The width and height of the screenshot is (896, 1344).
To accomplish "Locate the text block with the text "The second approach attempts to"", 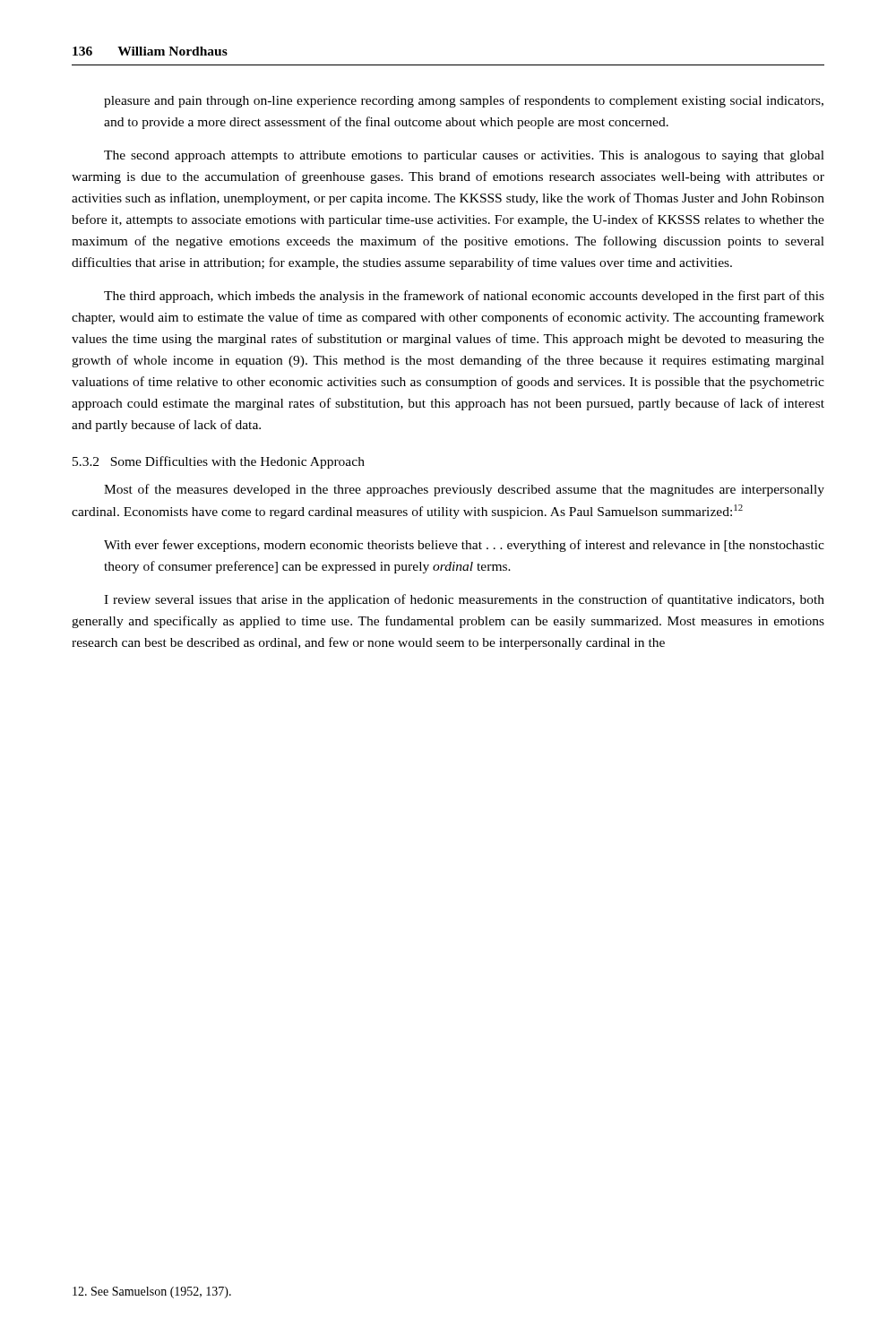I will click(448, 209).
